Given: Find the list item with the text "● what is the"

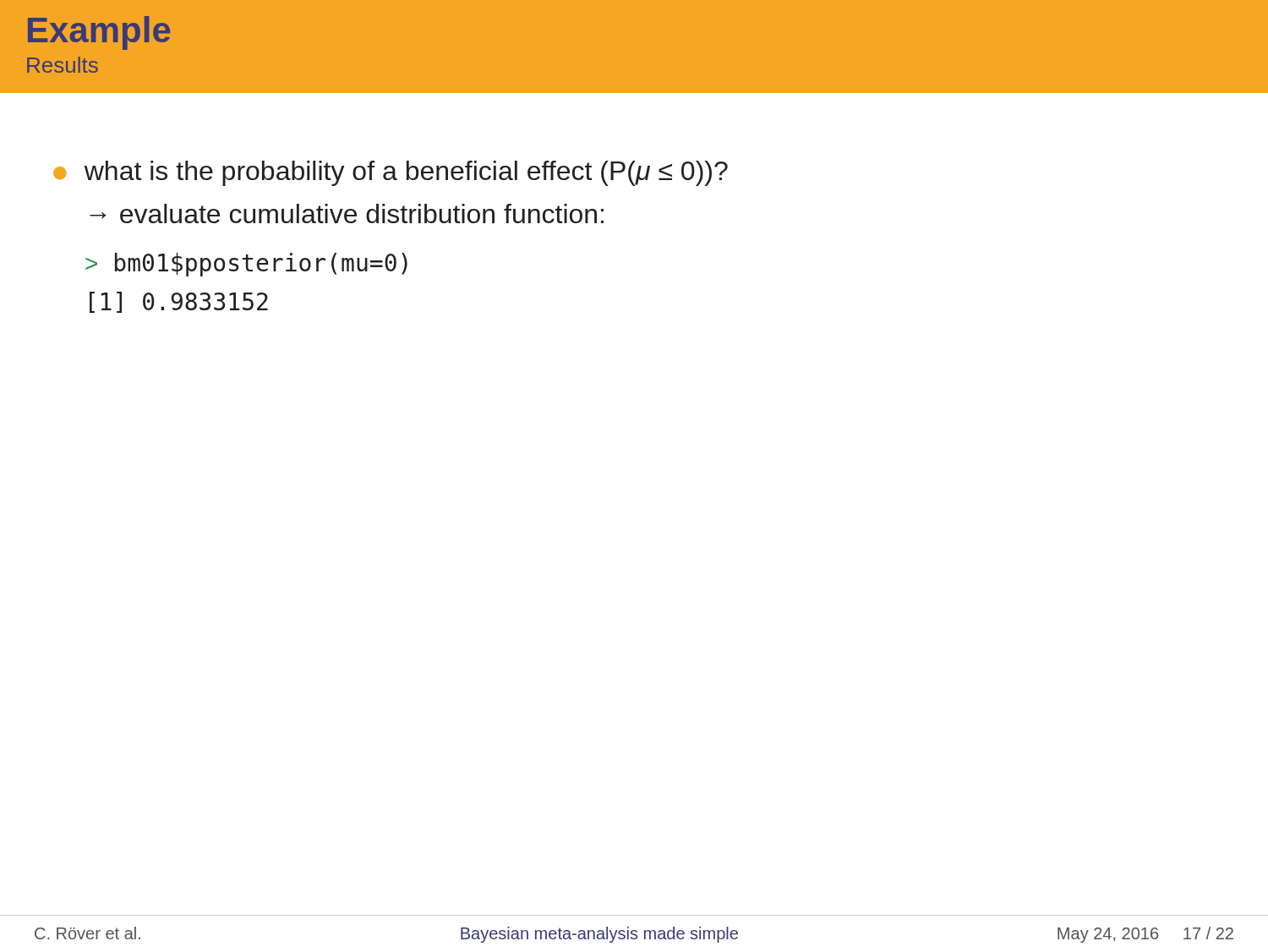Looking at the screenshot, I should [391, 173].
